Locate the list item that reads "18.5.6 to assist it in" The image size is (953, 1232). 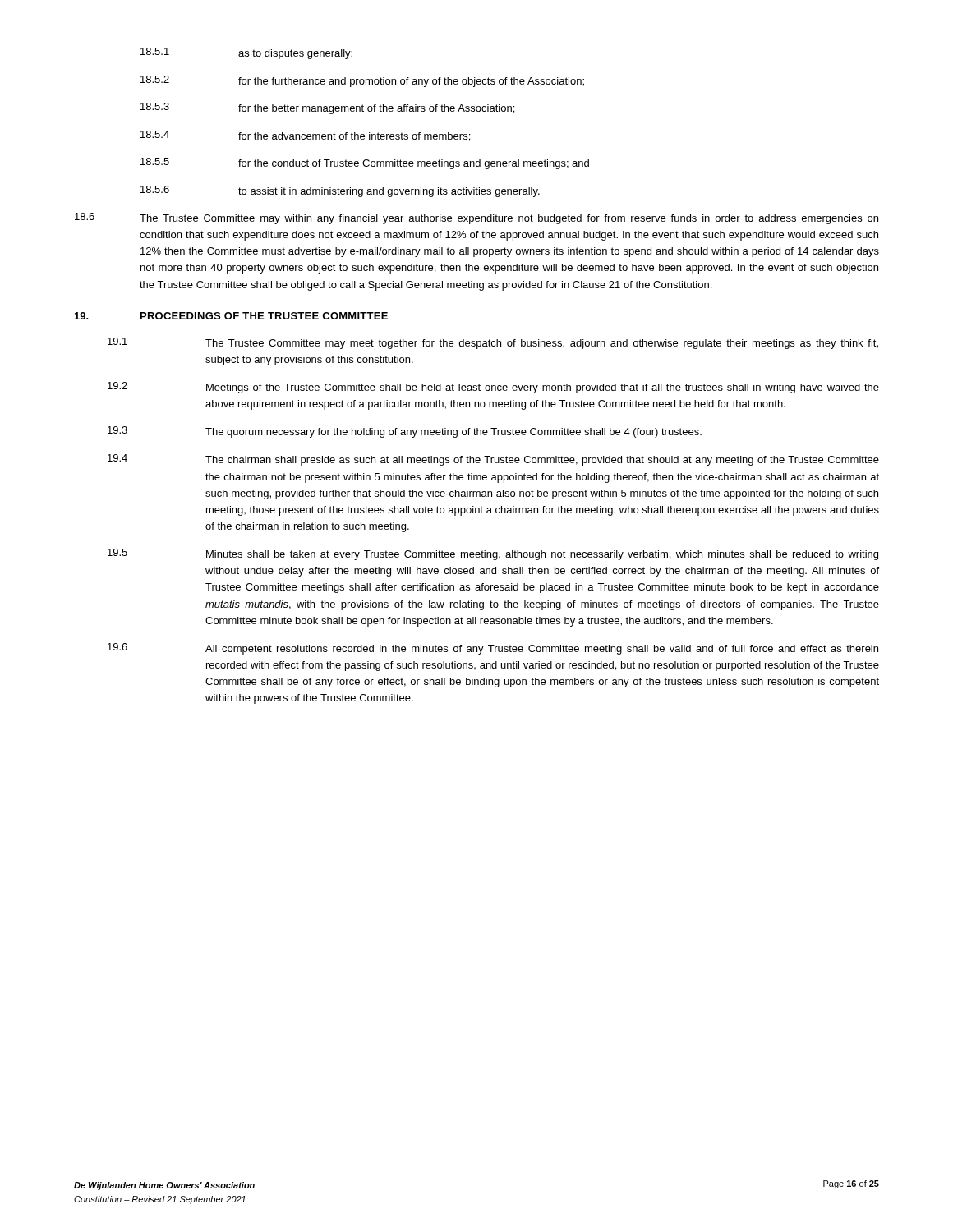coord(476,191)
